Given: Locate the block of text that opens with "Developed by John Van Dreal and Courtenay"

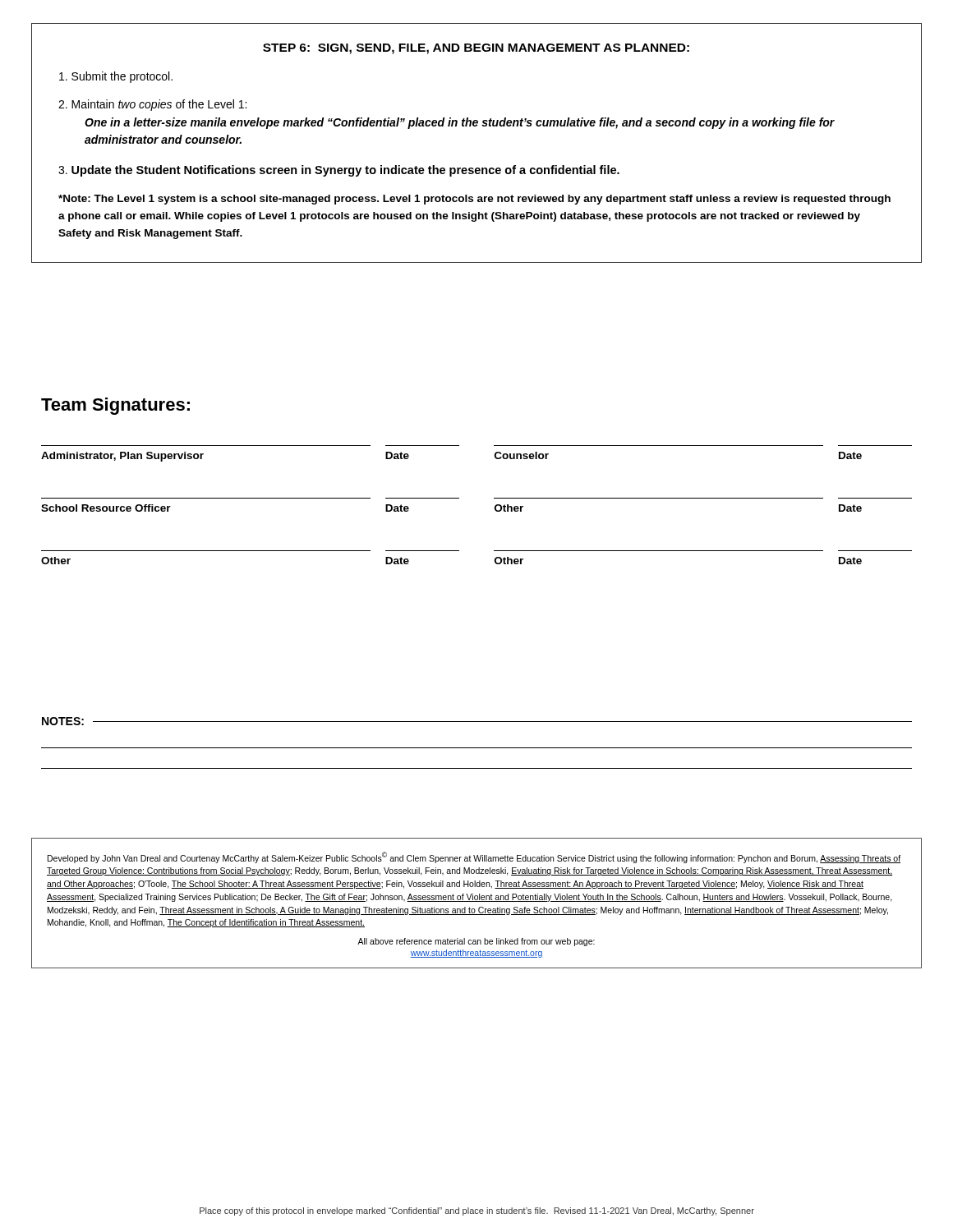Looking at the screenshot, I should pyautogui.click(x=476, y=890).
